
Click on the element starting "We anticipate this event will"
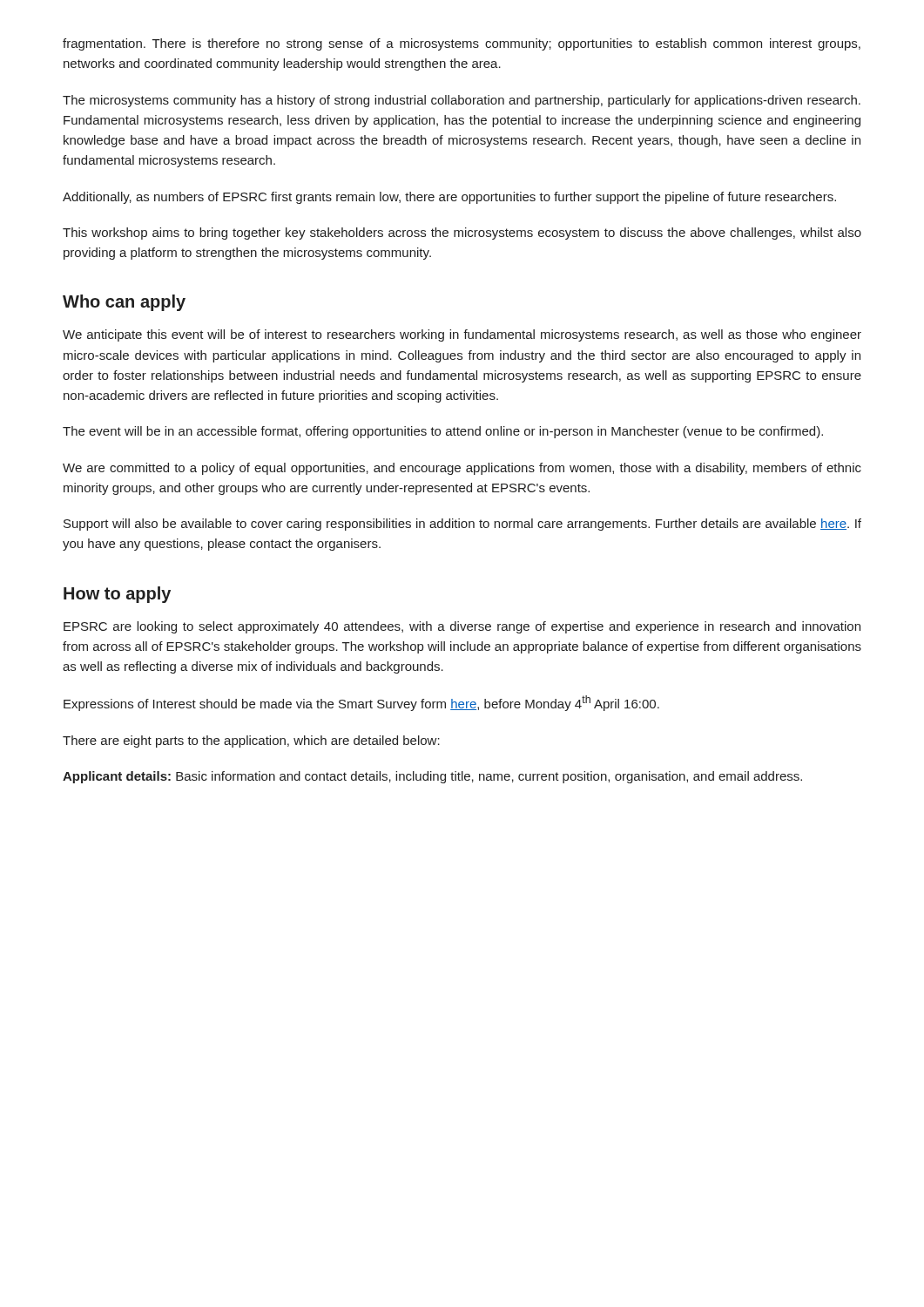462,365
